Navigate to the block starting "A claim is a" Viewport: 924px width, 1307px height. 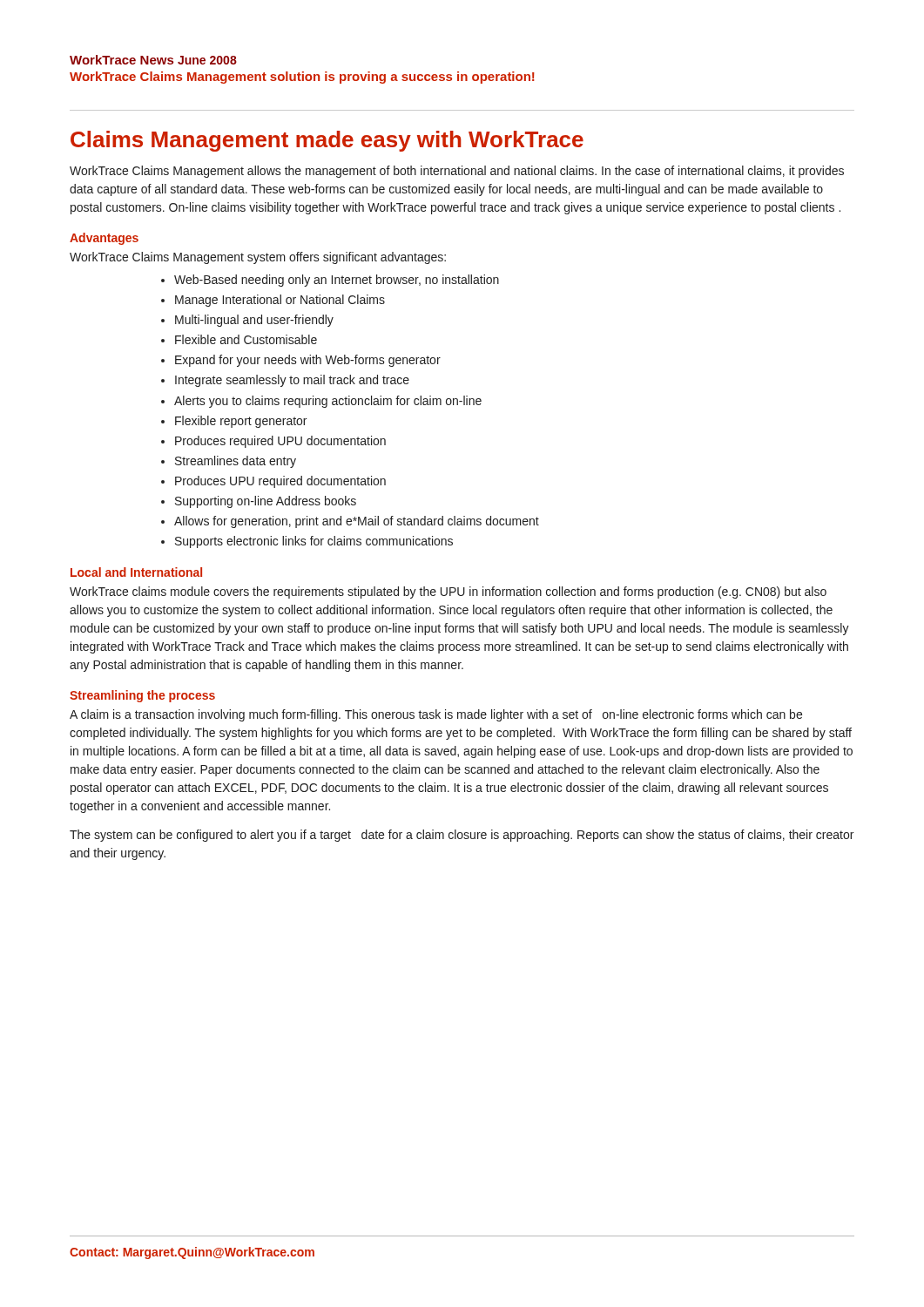[462, 761]
